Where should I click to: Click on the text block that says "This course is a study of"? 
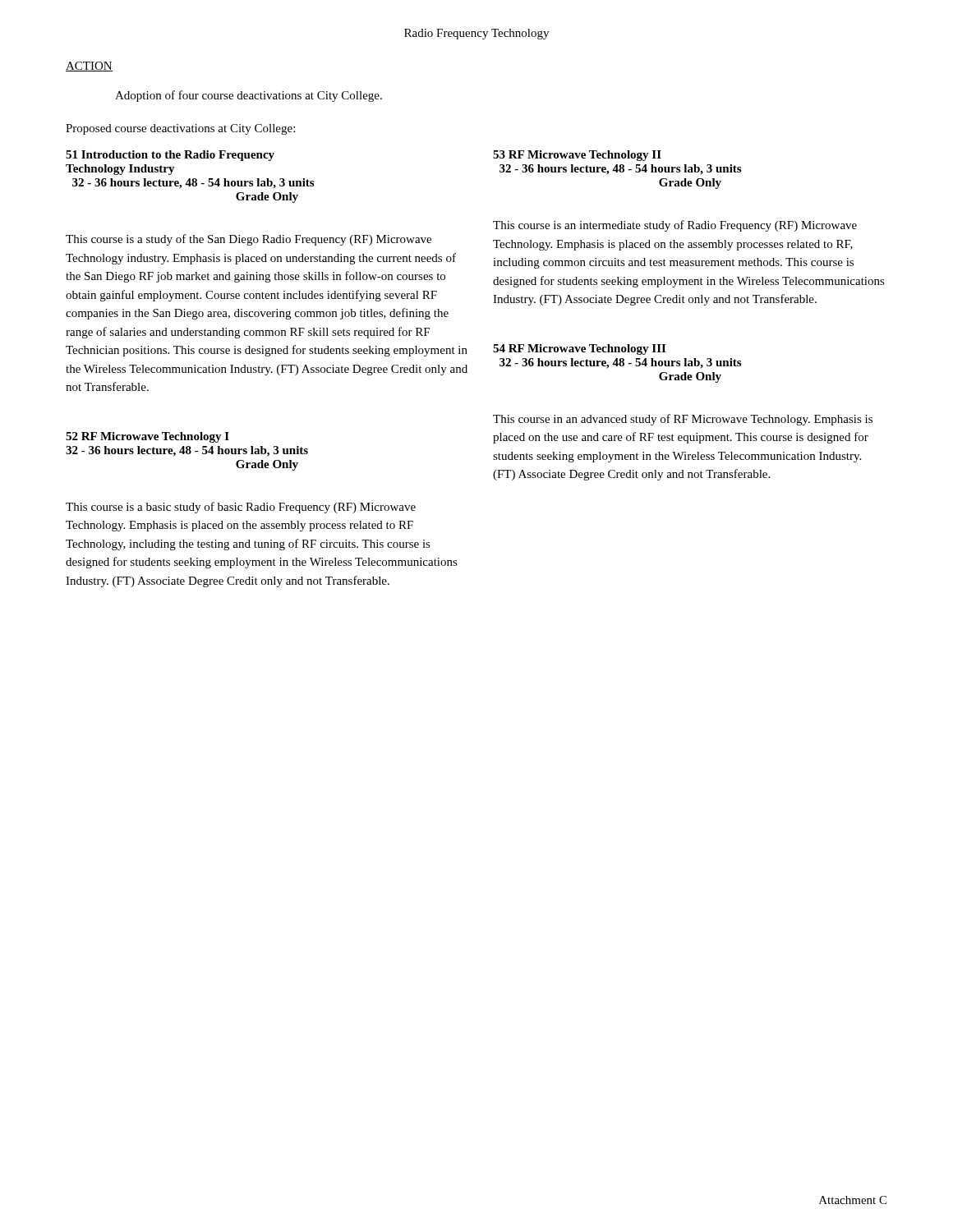pyautogui.click(x=267, y=313)
